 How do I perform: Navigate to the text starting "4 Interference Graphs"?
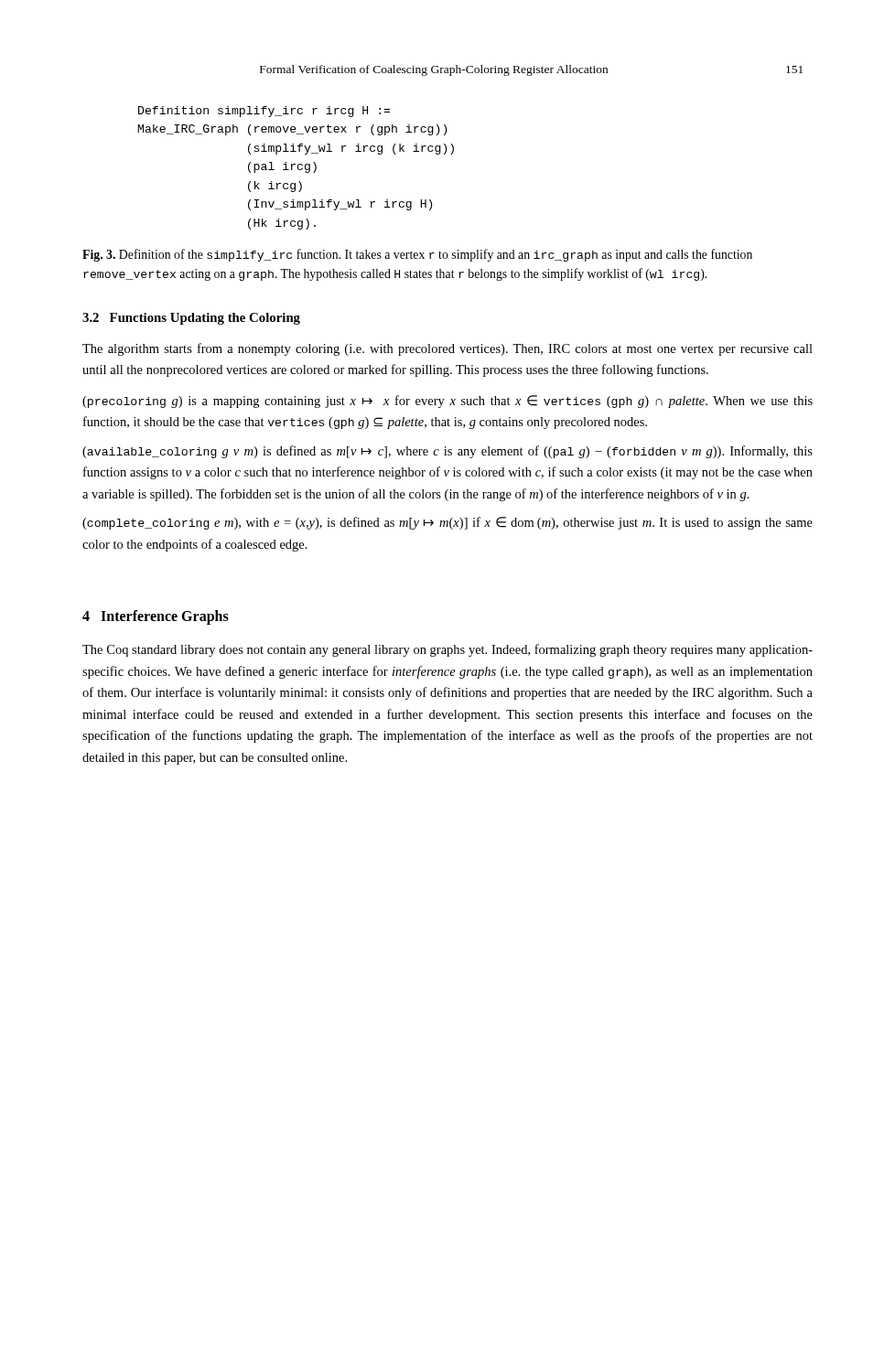tap(155, 616)
